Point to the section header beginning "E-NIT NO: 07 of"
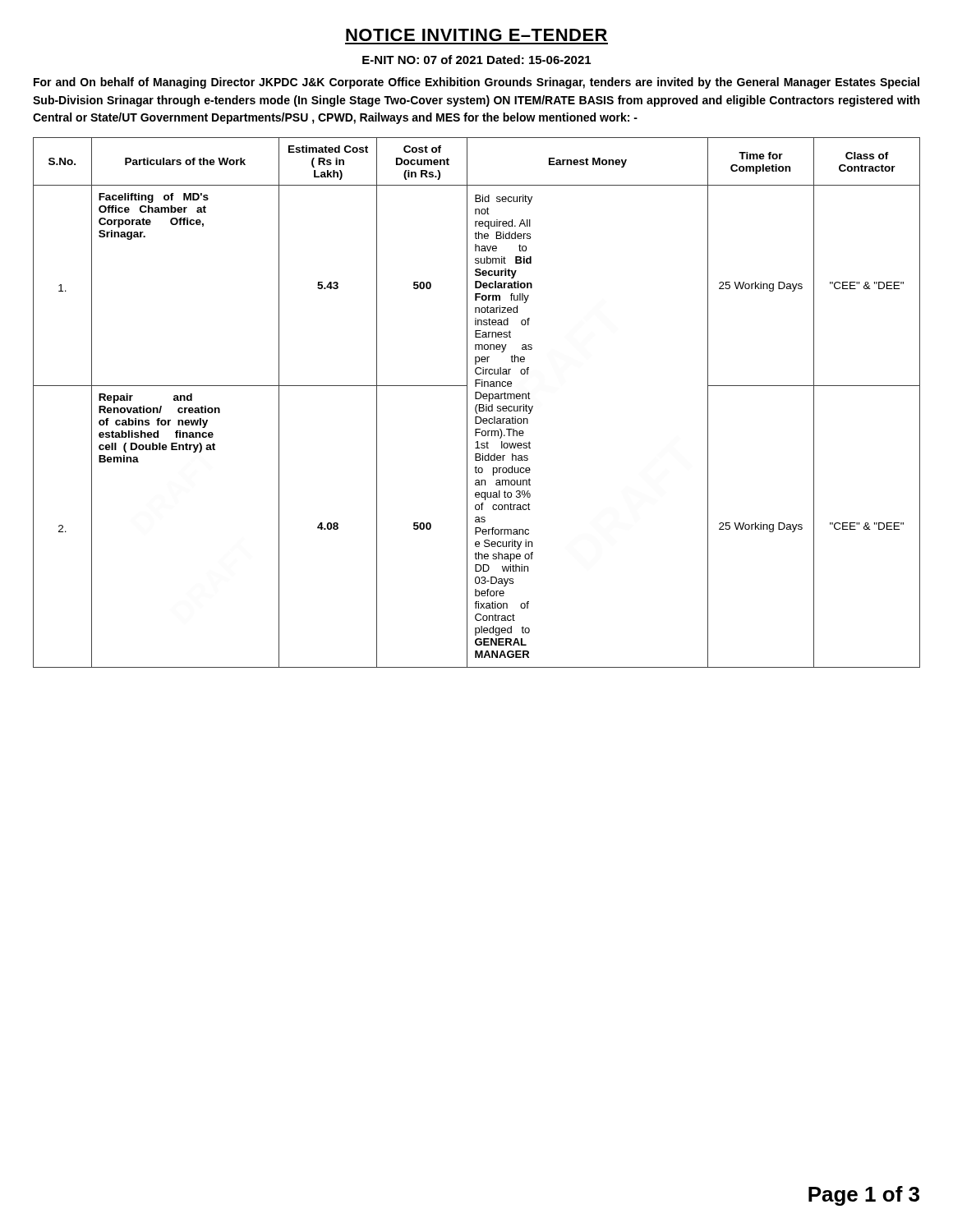The width and height of the screenshot is (953, 1232). (x=476, y=60)
